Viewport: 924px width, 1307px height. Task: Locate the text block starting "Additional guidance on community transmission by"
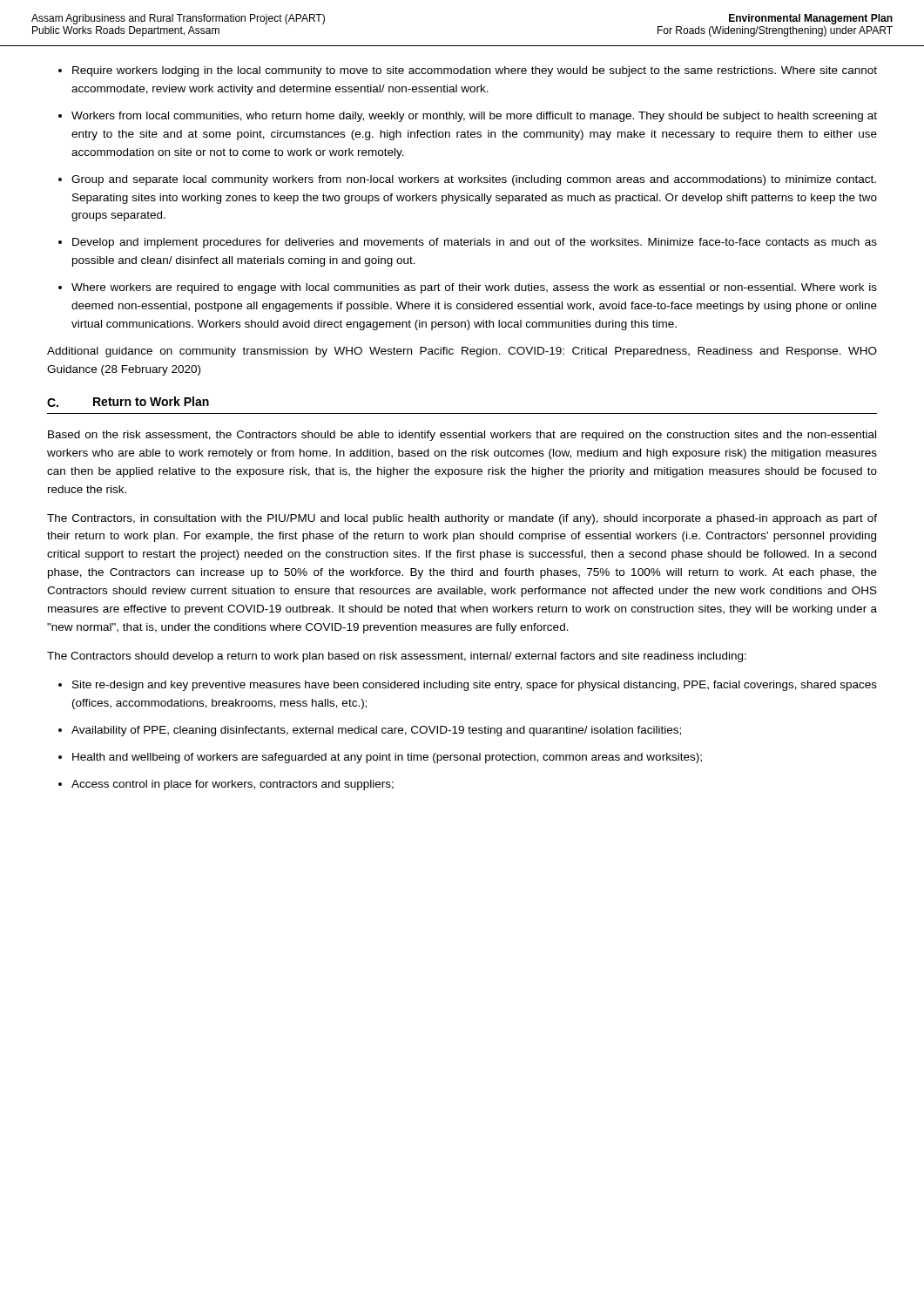tap(462, 360)
